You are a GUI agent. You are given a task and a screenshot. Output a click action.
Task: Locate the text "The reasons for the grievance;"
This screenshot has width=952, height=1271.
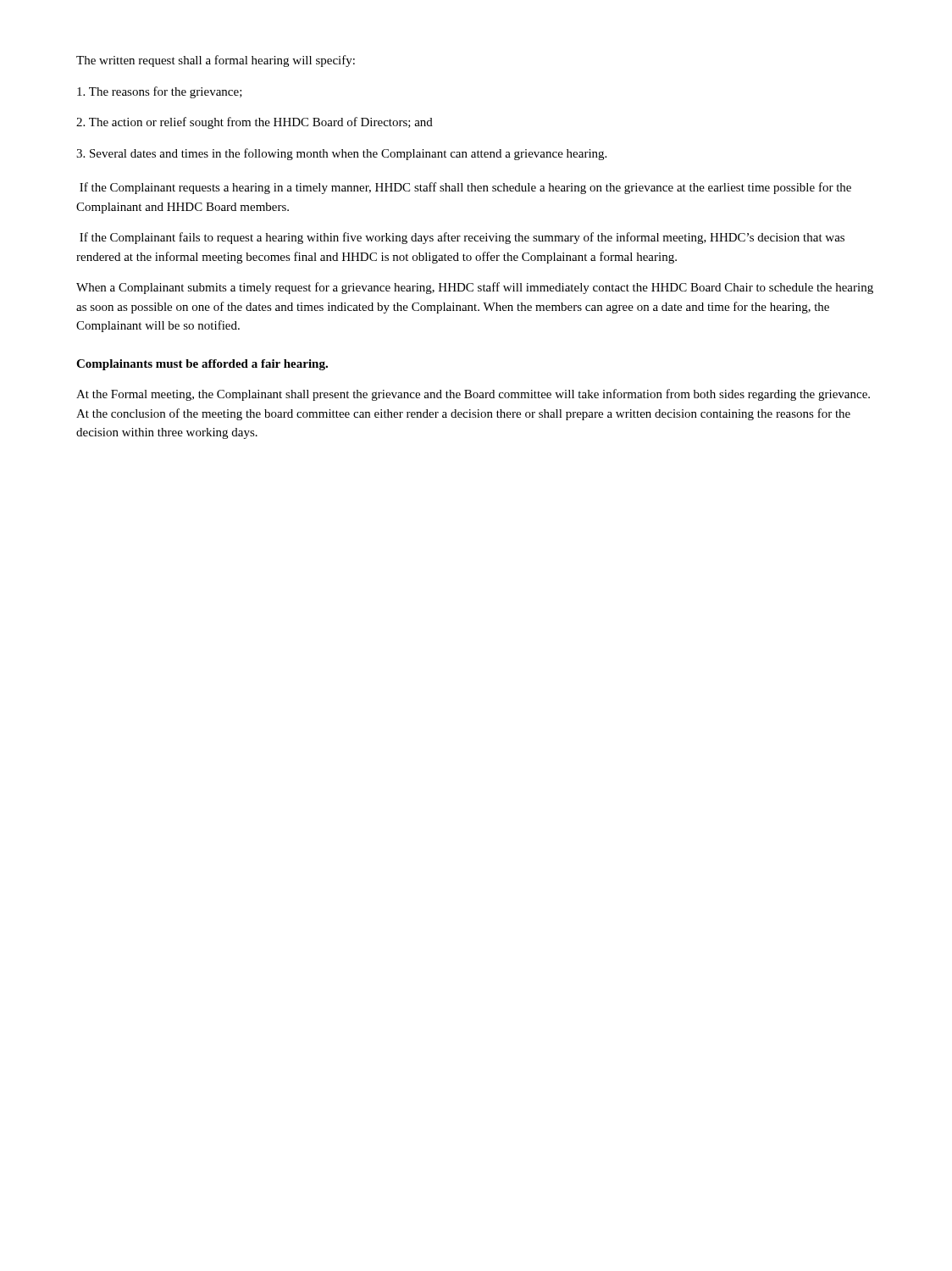pos(159,91)
